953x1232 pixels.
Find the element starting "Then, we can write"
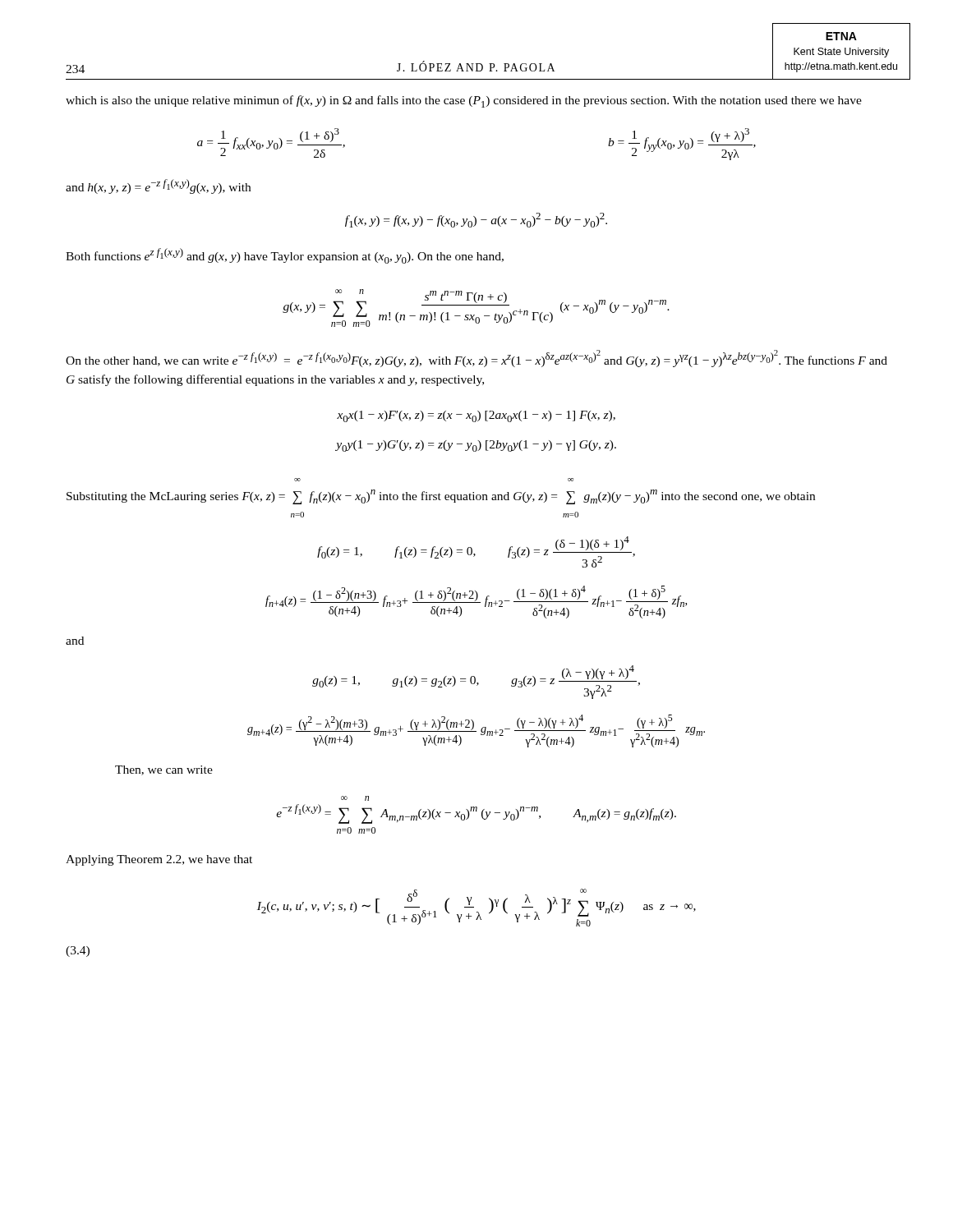(x=164, y=769)
